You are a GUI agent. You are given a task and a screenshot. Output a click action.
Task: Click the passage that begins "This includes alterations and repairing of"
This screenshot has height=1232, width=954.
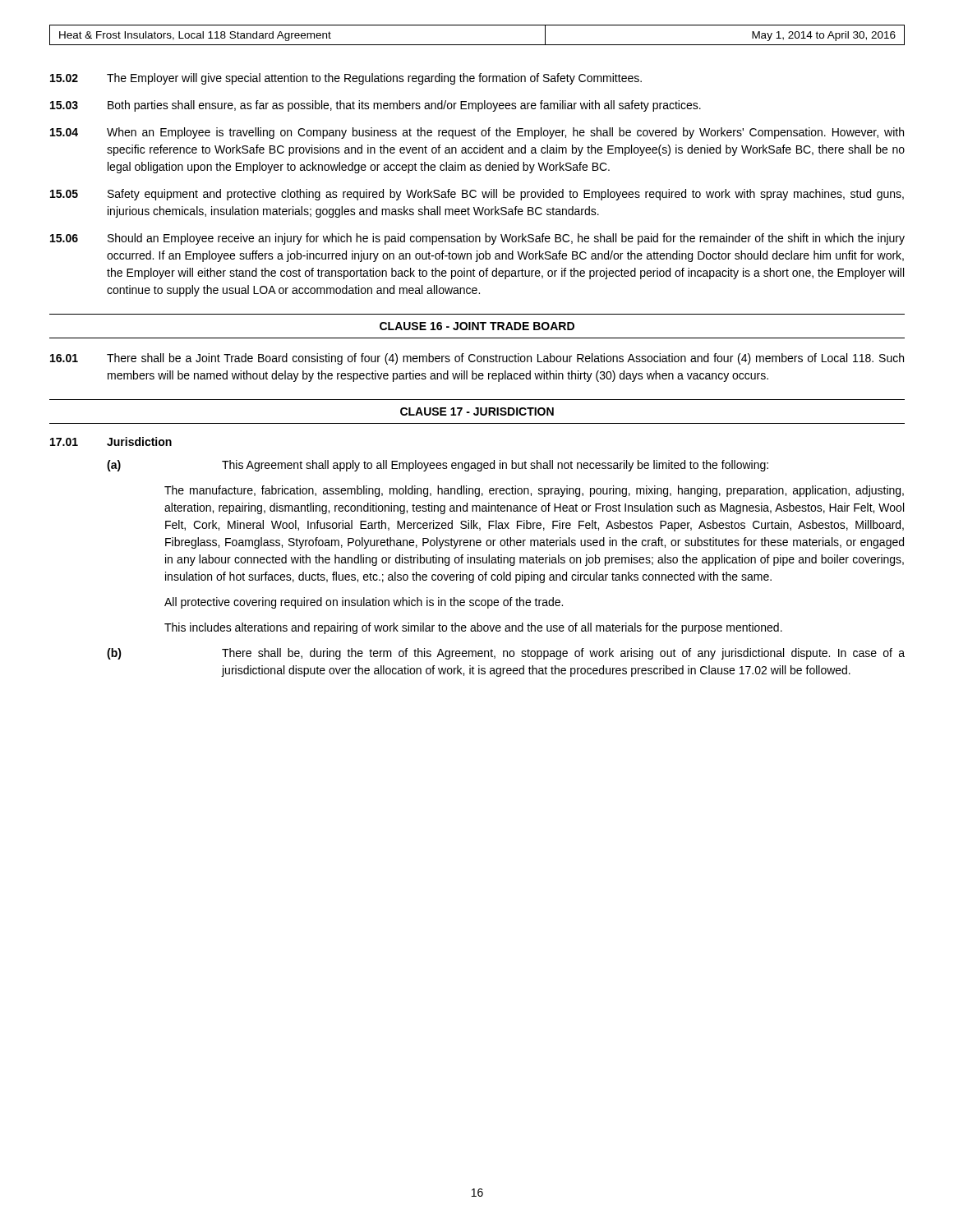click(474, 628)
